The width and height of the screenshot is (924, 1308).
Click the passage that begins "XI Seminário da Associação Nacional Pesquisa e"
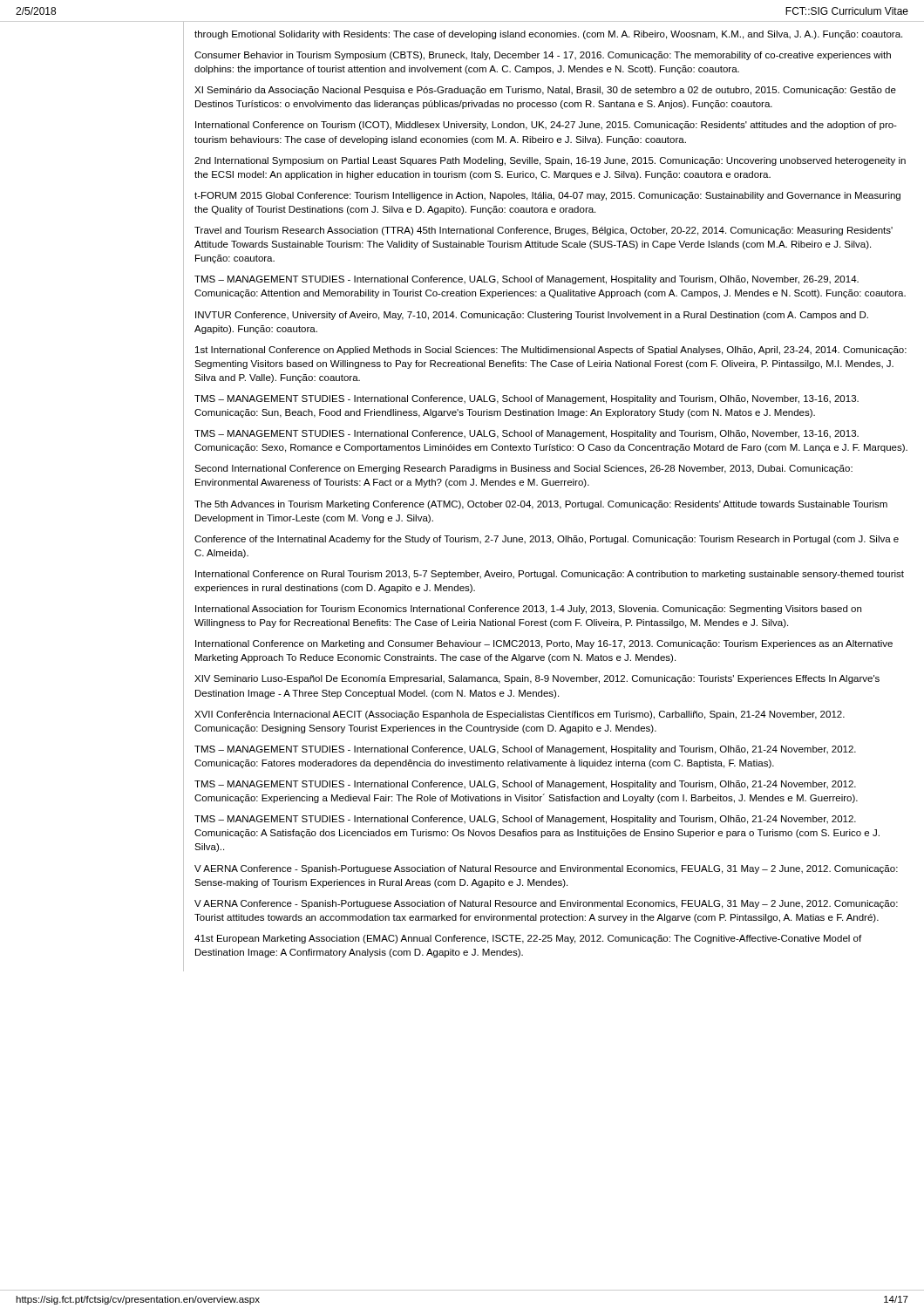pos(545,97)
